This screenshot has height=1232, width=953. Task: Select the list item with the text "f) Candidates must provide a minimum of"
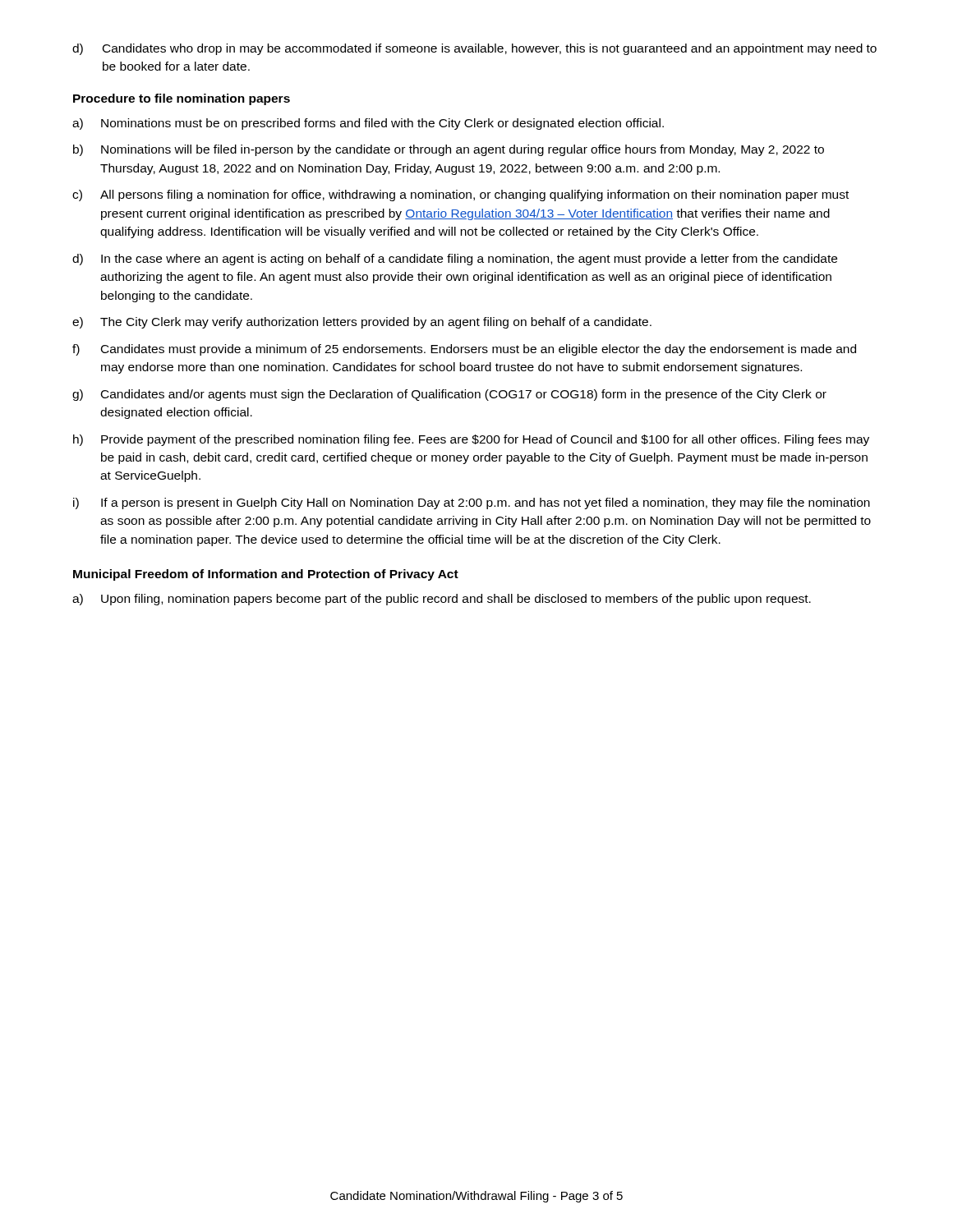(x=476, y=358)
